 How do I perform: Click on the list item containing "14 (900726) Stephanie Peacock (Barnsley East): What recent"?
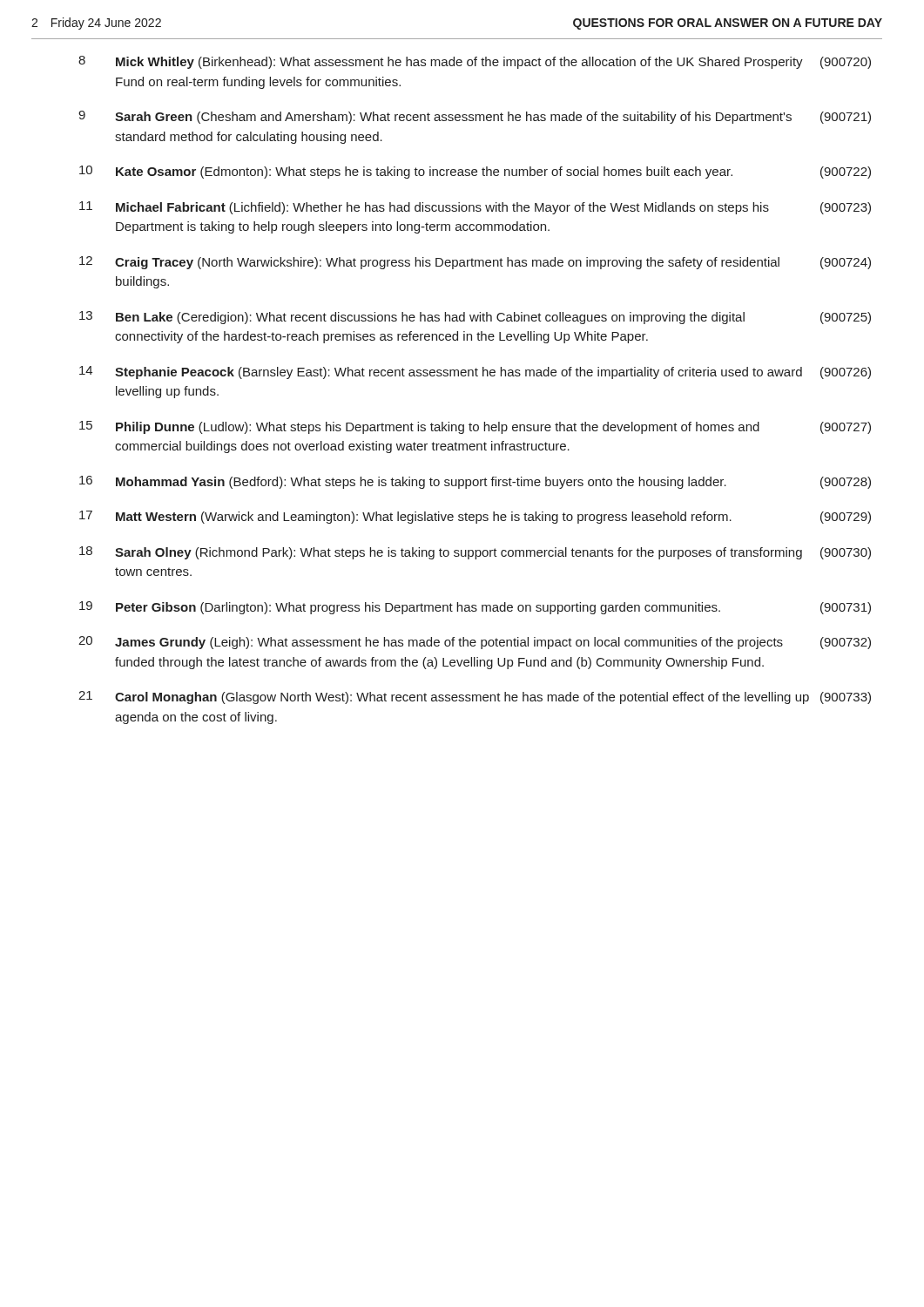pyautogui.click(x=475, y=382)
